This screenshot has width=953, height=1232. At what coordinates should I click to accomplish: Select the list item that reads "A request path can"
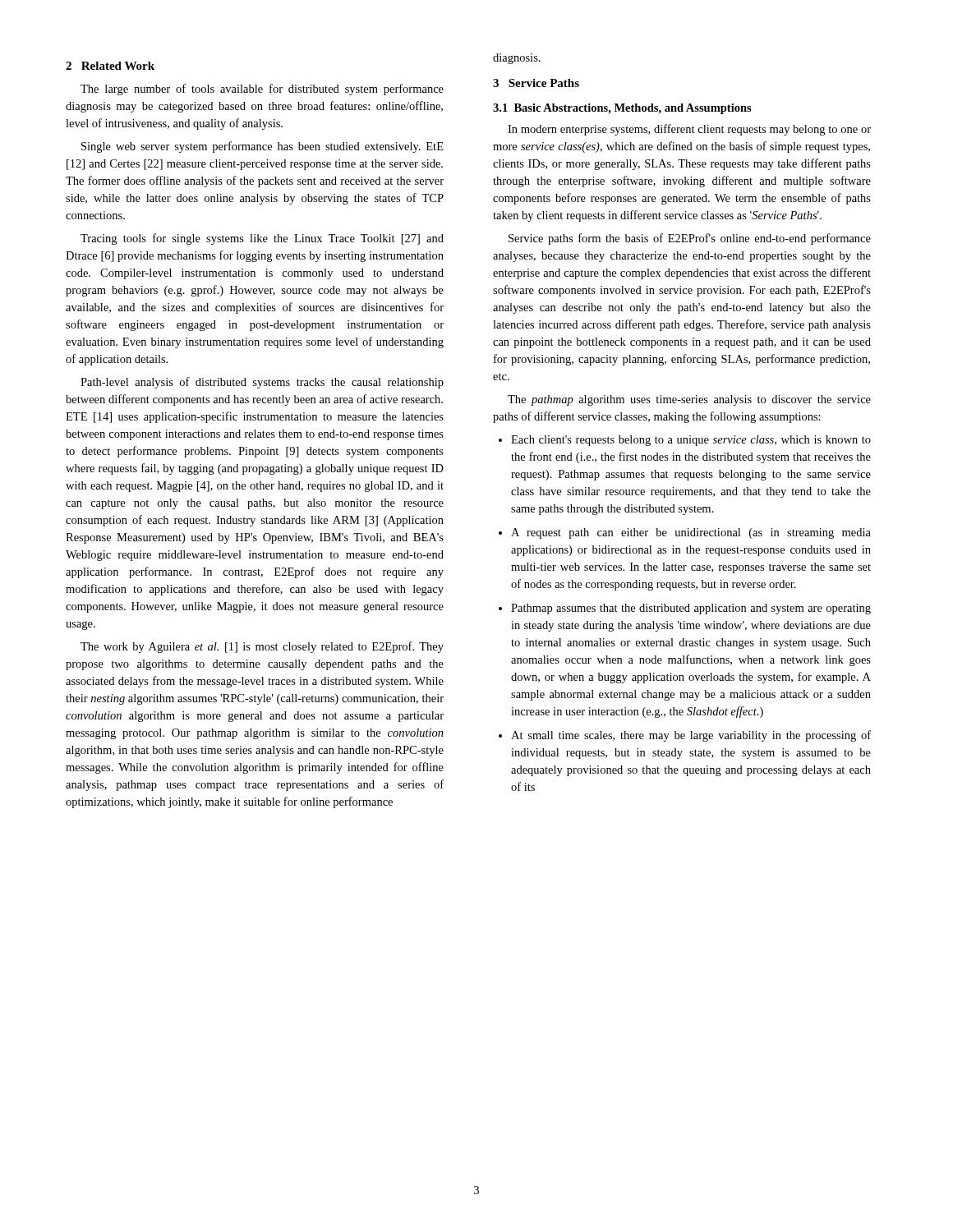click(691, 558)
